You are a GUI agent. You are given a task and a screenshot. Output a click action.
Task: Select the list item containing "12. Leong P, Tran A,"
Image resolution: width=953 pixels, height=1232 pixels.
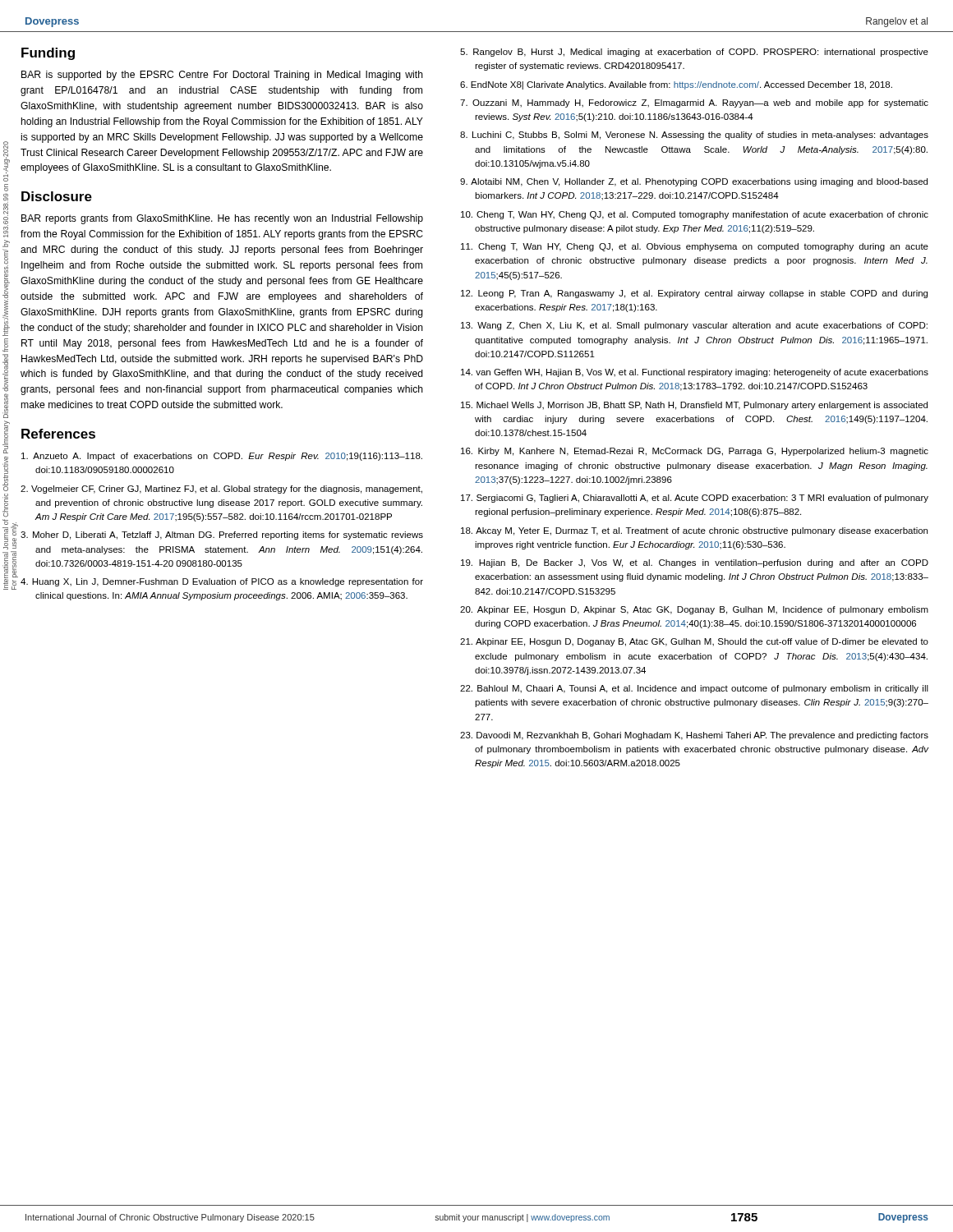click(694, 300)
